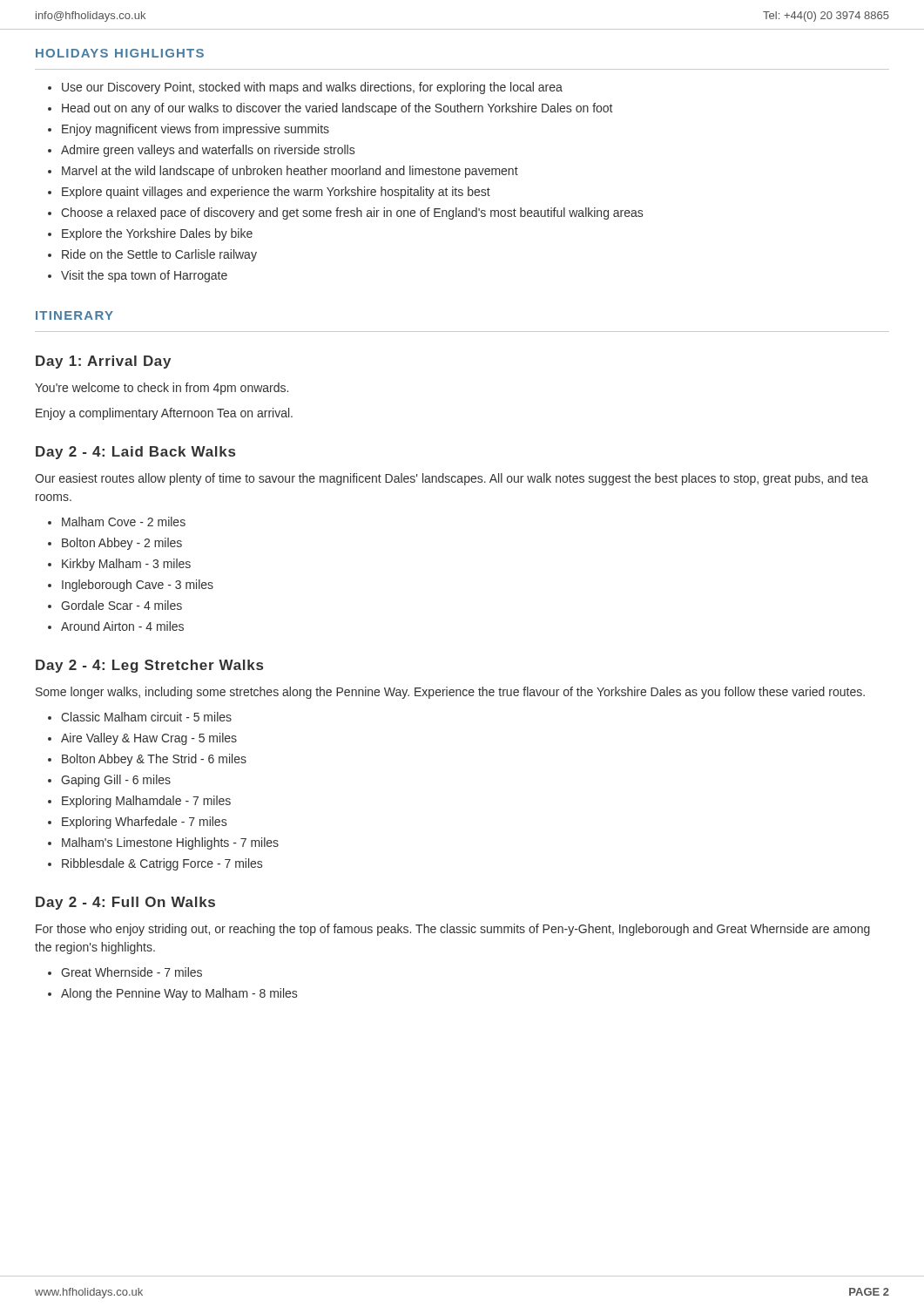
Task: Point to the passage starting "Explore the Yorkshire Dales by bike"
Action: [x=157, y=233]
